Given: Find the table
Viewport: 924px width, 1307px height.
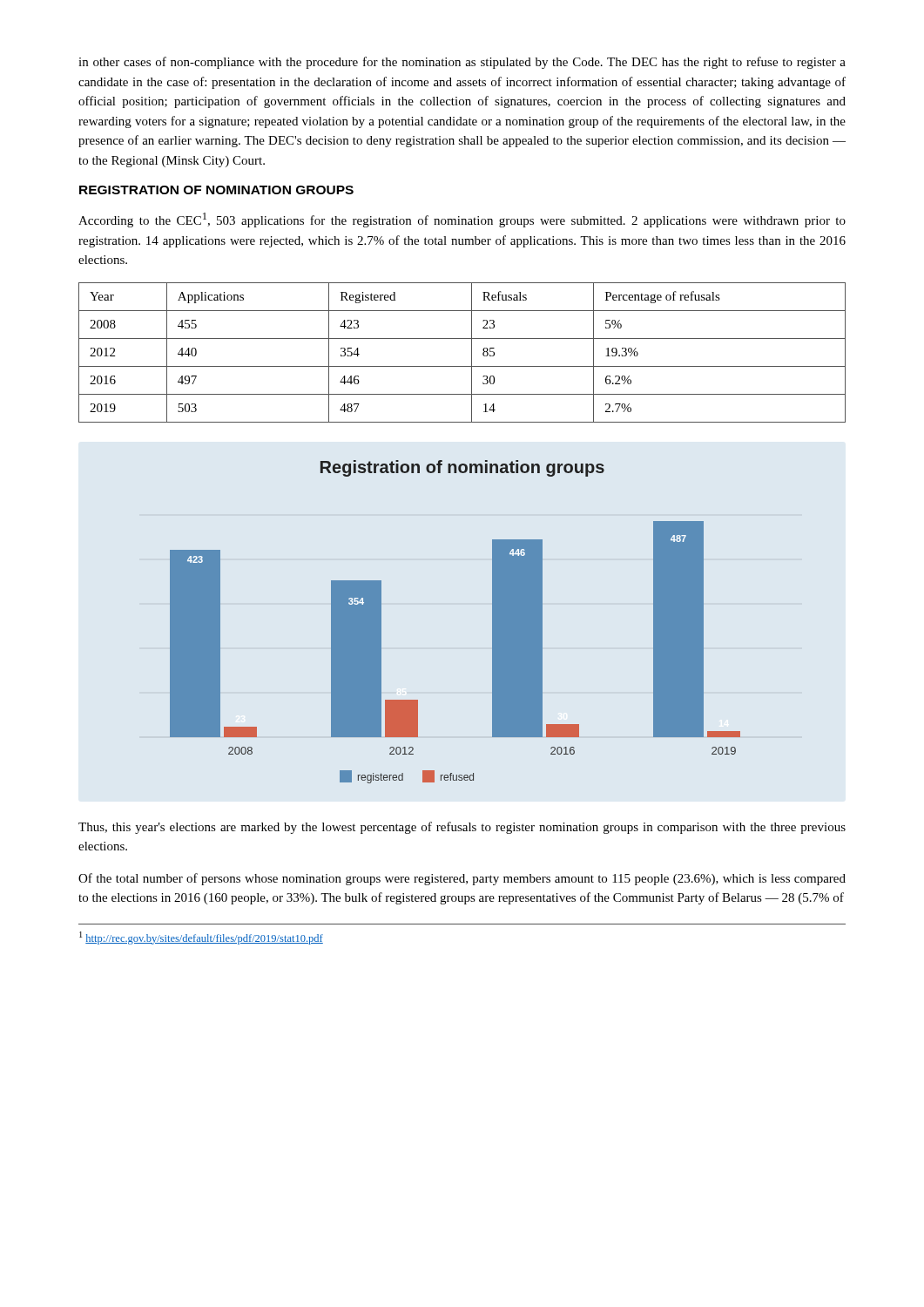Looking at the screenshot, I should pyautogui.click(x=462, y=352).
